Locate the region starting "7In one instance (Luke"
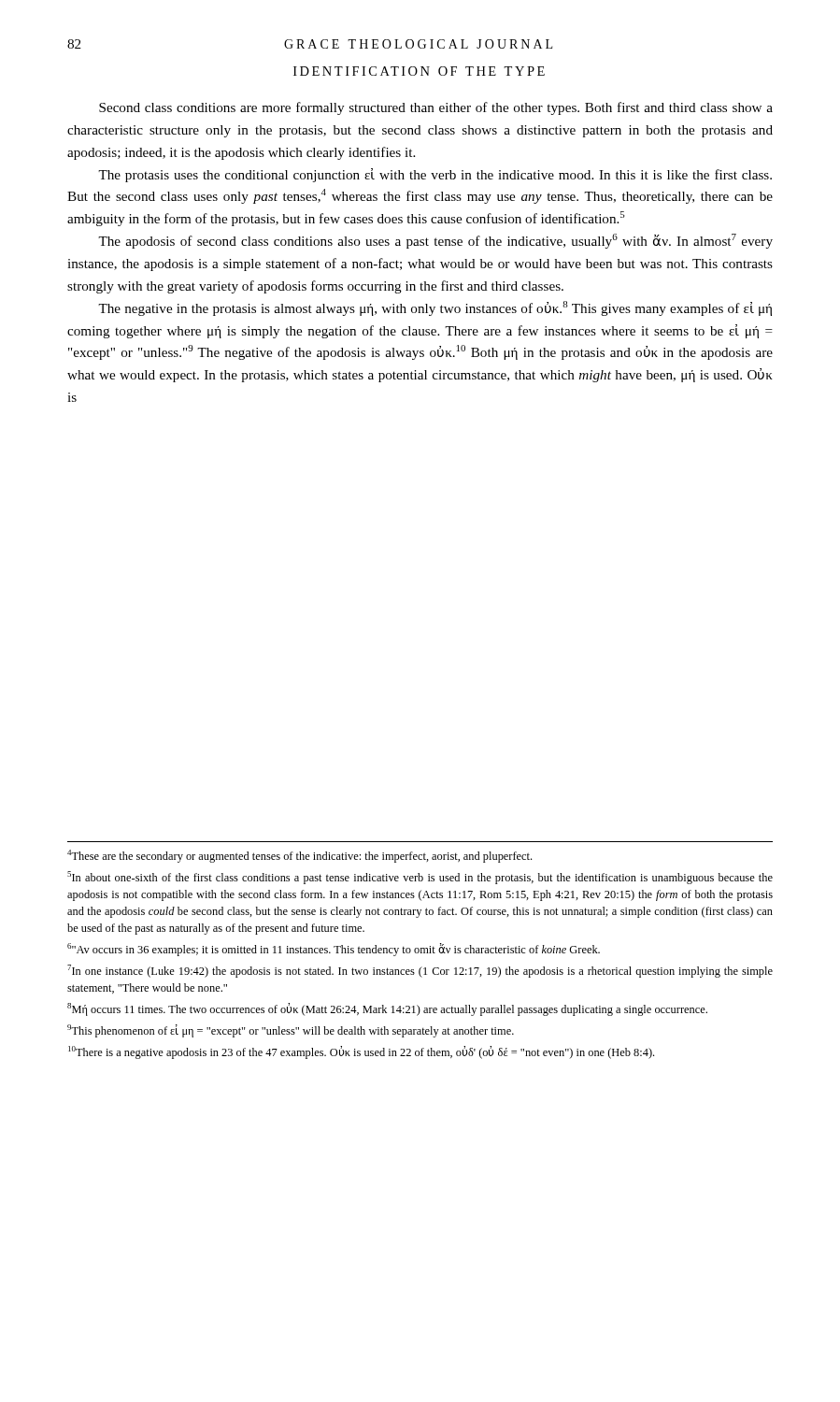840x1402 pixels. tap(420, 979)
